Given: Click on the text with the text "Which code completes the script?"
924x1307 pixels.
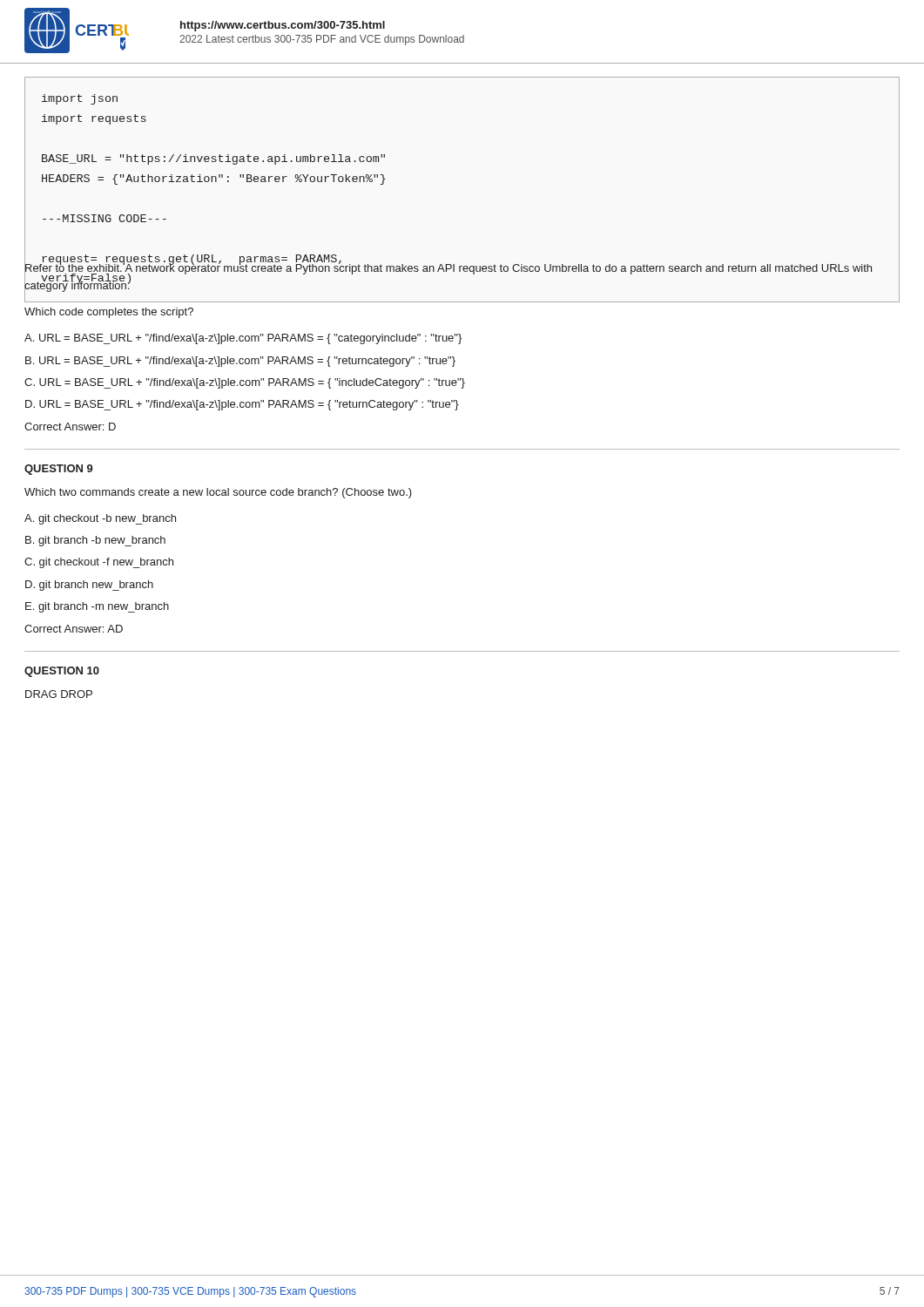Looking at the screenshot, I should click(x=109, y=312).
